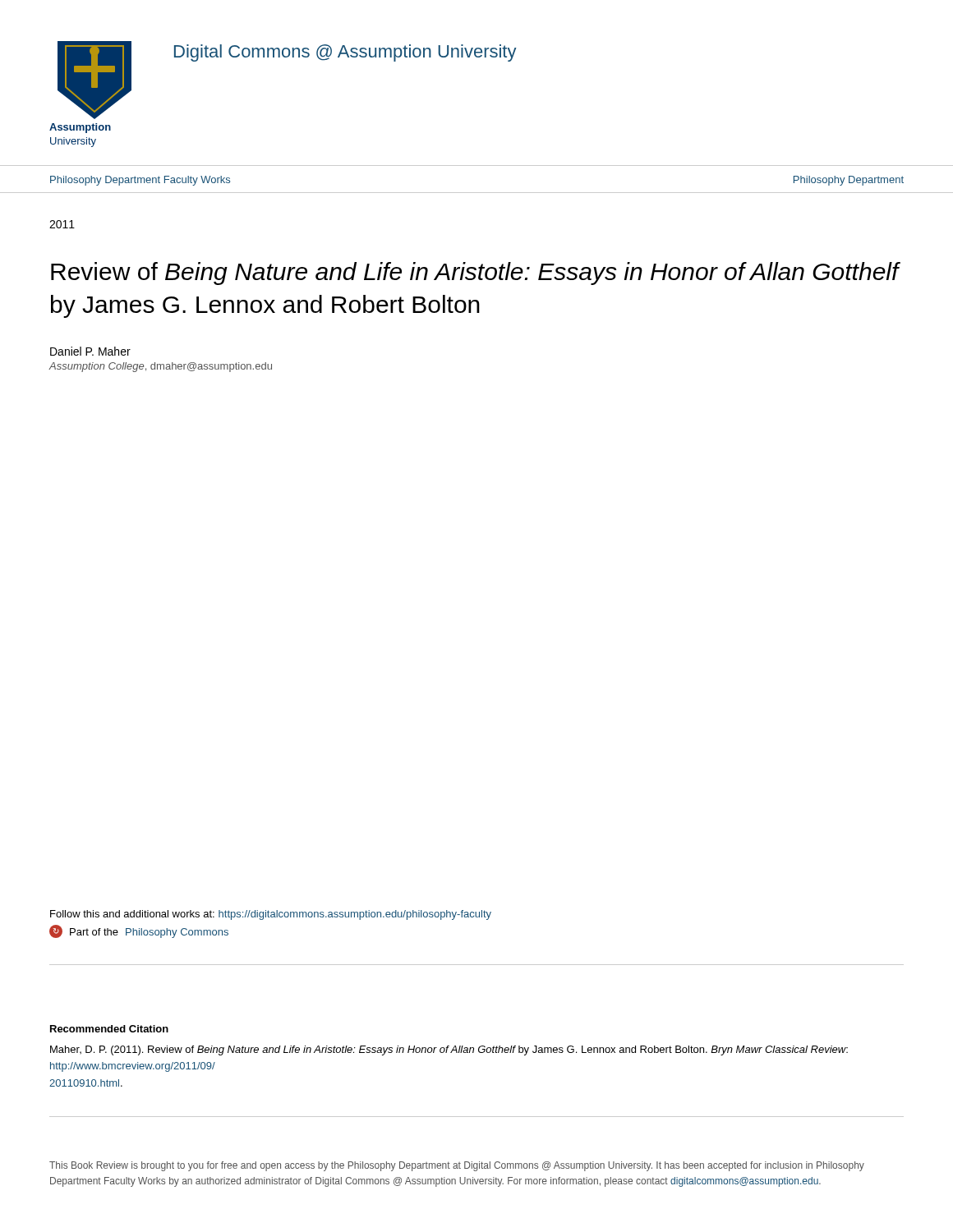Where is the passage that starts "Maher, D. P. (2011). Review"?

(449, 1050)
